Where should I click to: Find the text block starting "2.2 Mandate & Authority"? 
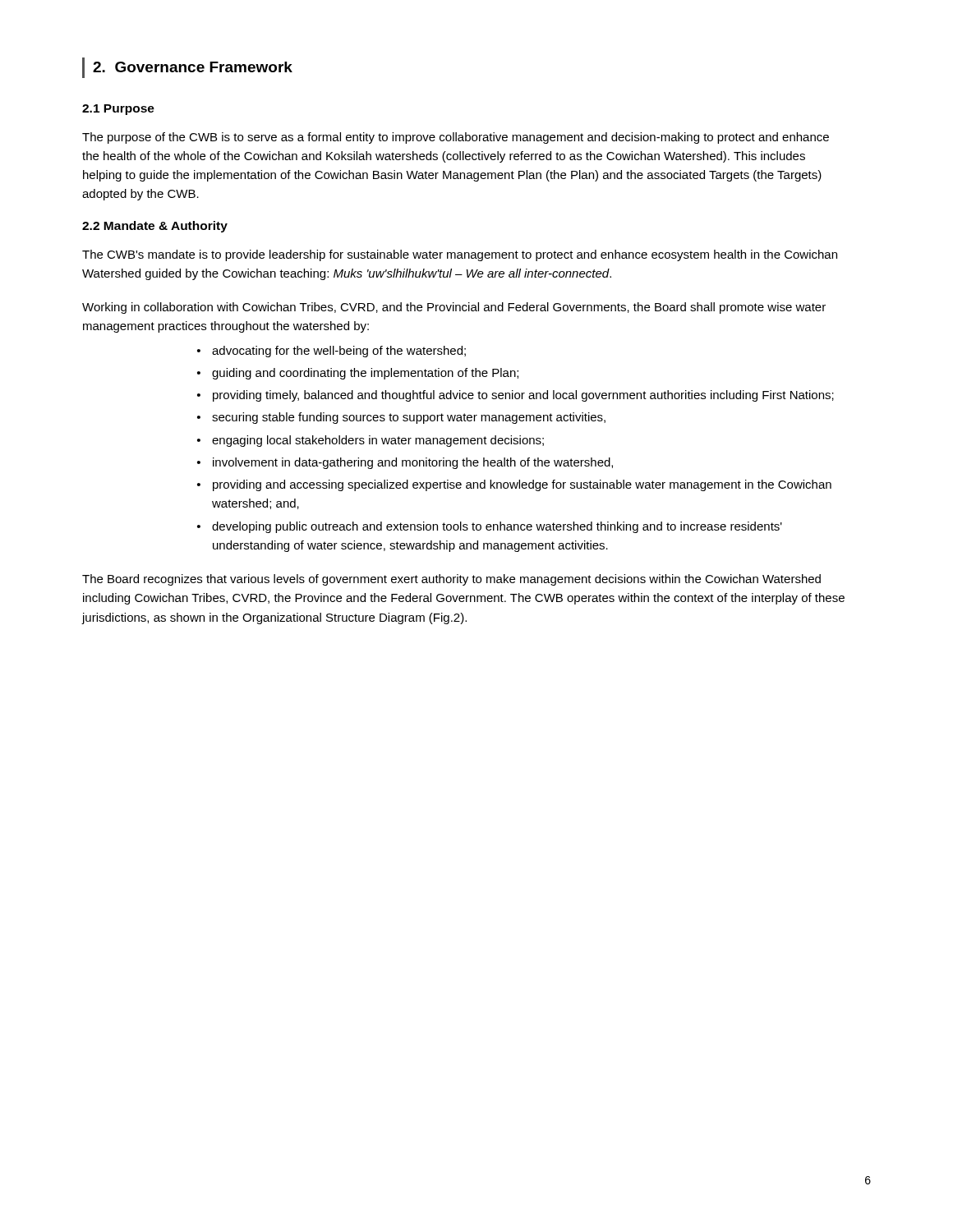pyautogui.click(x=155, y=225)
